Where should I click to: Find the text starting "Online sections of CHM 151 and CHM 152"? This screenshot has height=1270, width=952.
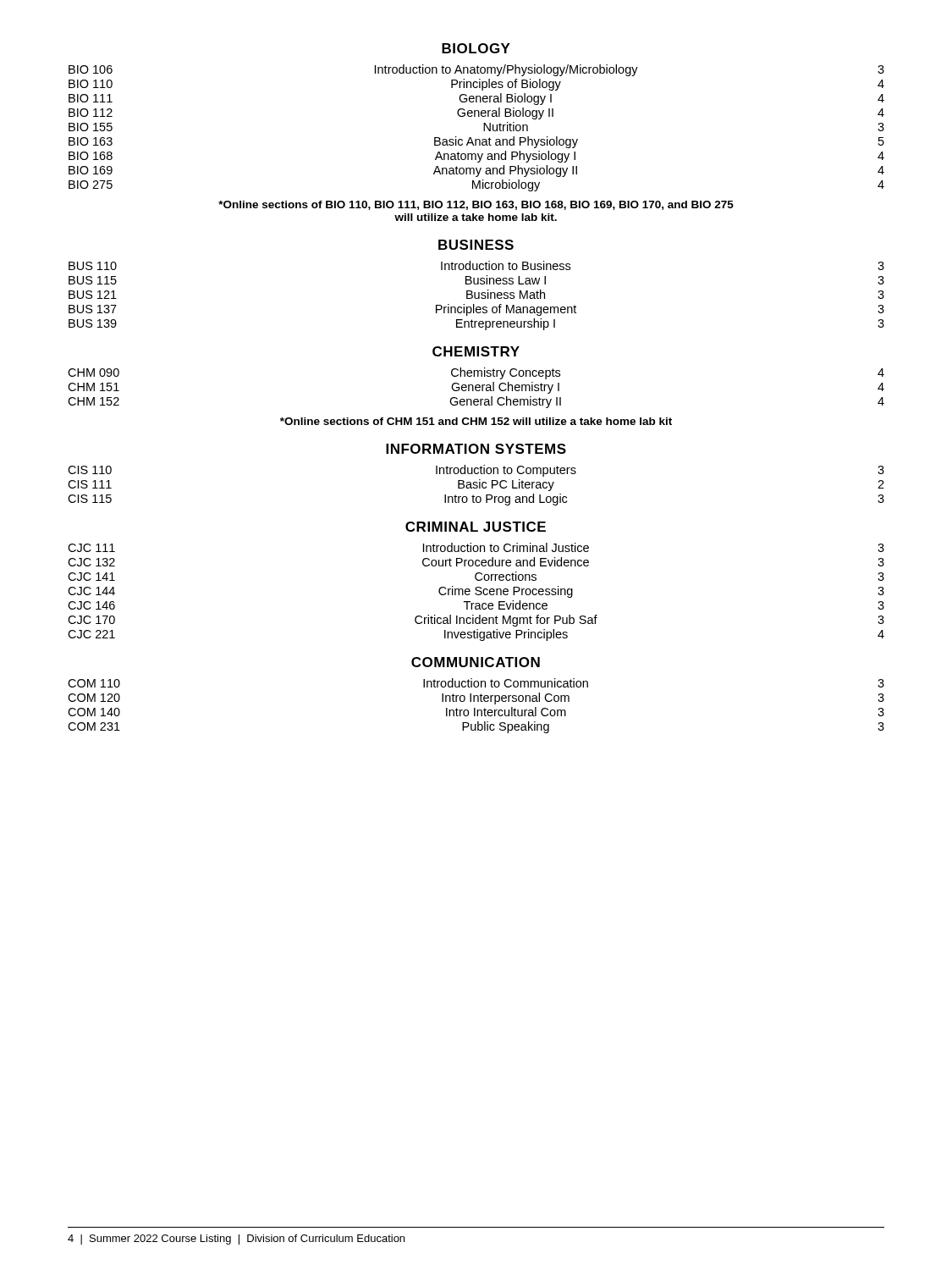coord(476,421)
